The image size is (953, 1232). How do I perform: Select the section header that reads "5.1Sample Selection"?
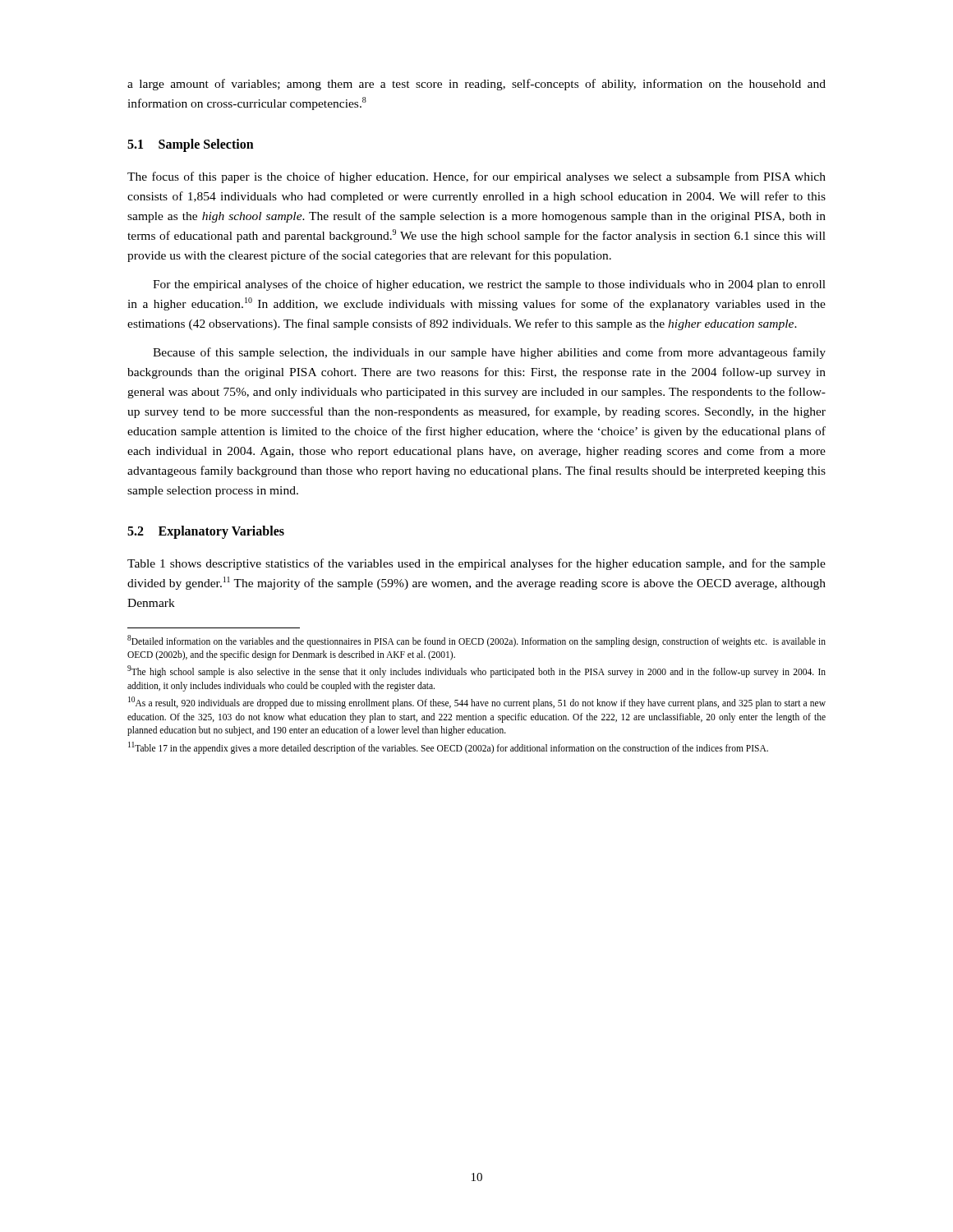(x=190, y=144)
